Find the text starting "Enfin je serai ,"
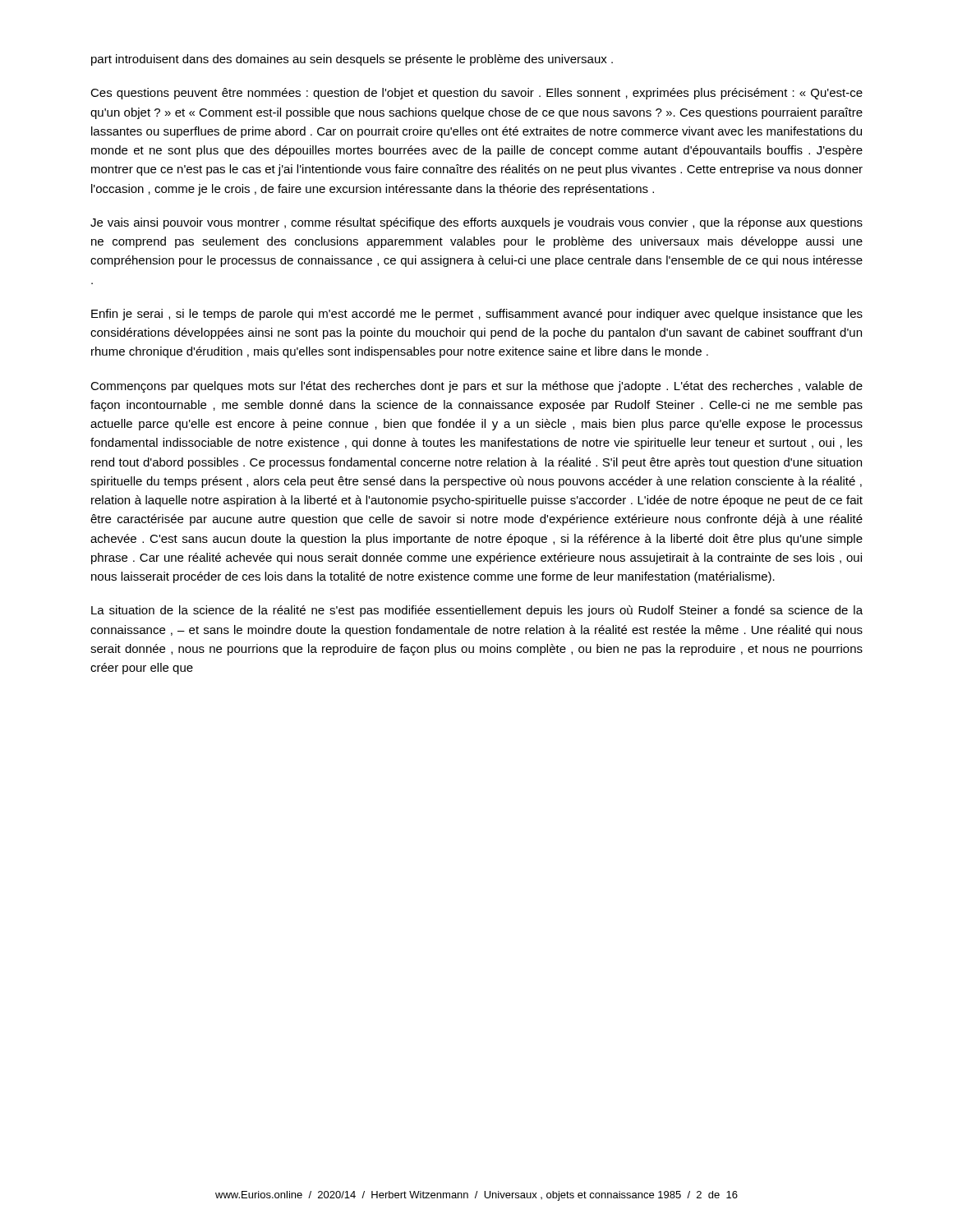This screenshot has height=1232, width=953. (x=476, y=332)
